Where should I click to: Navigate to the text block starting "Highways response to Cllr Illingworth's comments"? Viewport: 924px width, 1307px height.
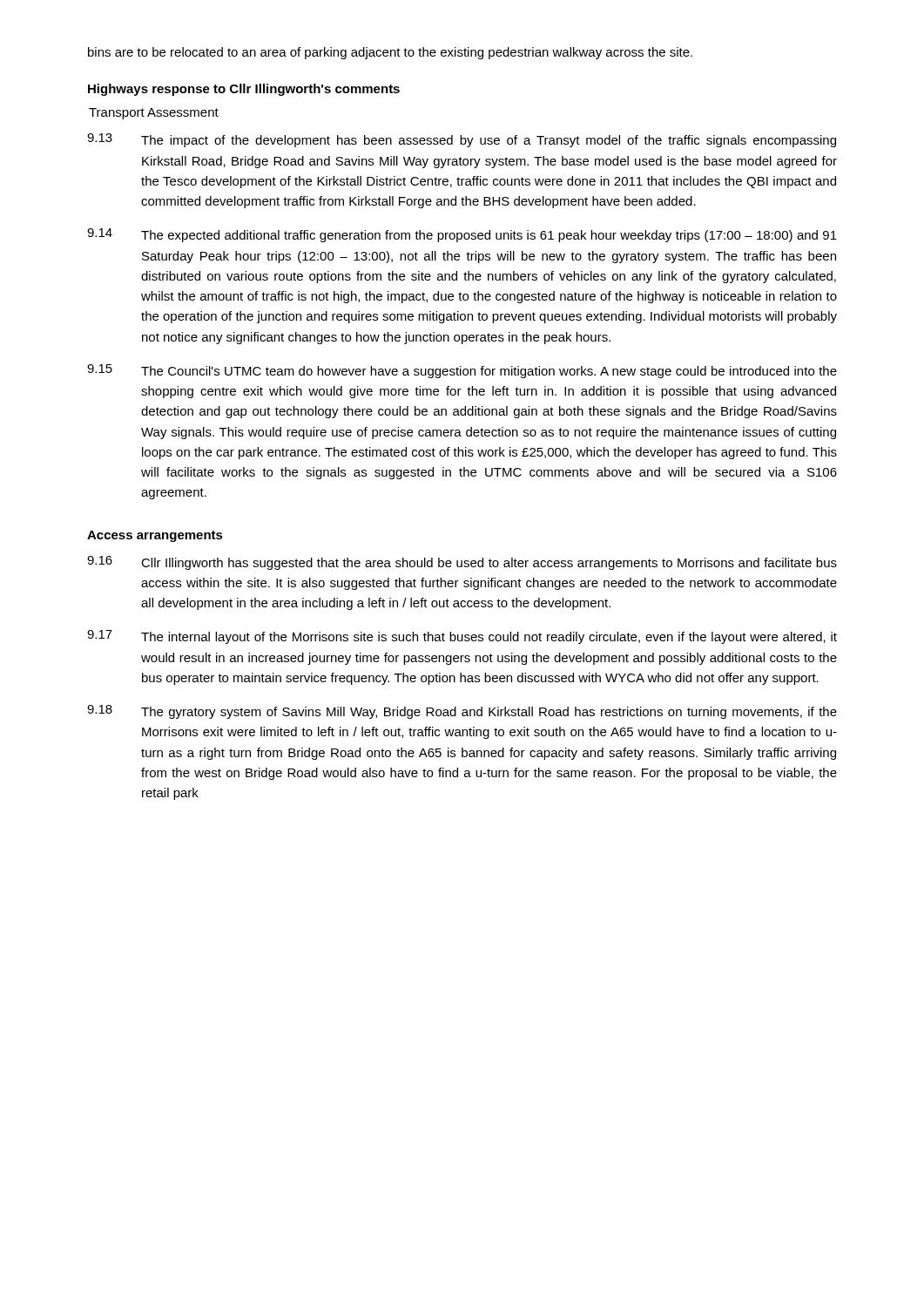(x=244, y=89)
